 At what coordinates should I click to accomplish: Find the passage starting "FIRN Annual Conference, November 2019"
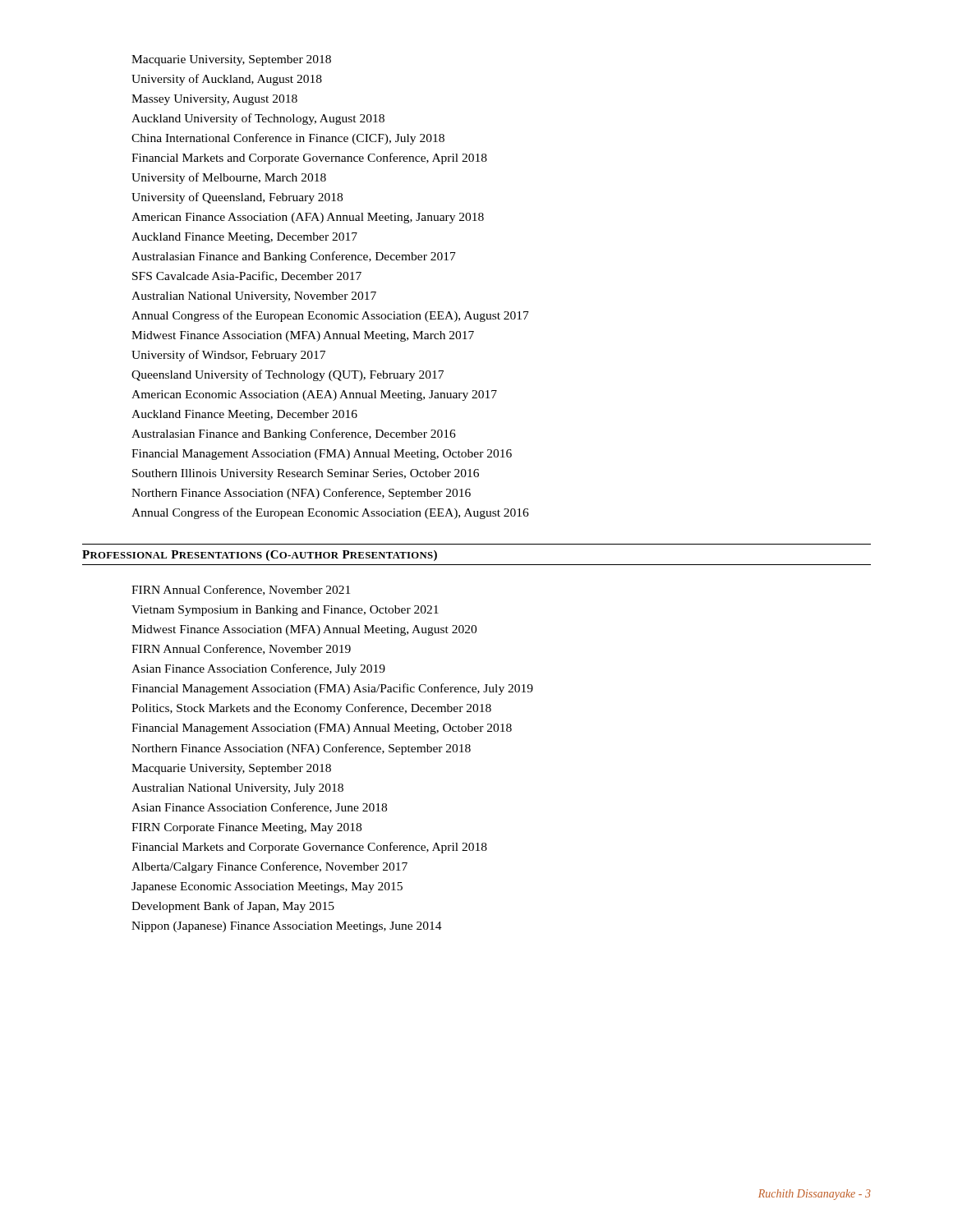[x=241, y=649]
